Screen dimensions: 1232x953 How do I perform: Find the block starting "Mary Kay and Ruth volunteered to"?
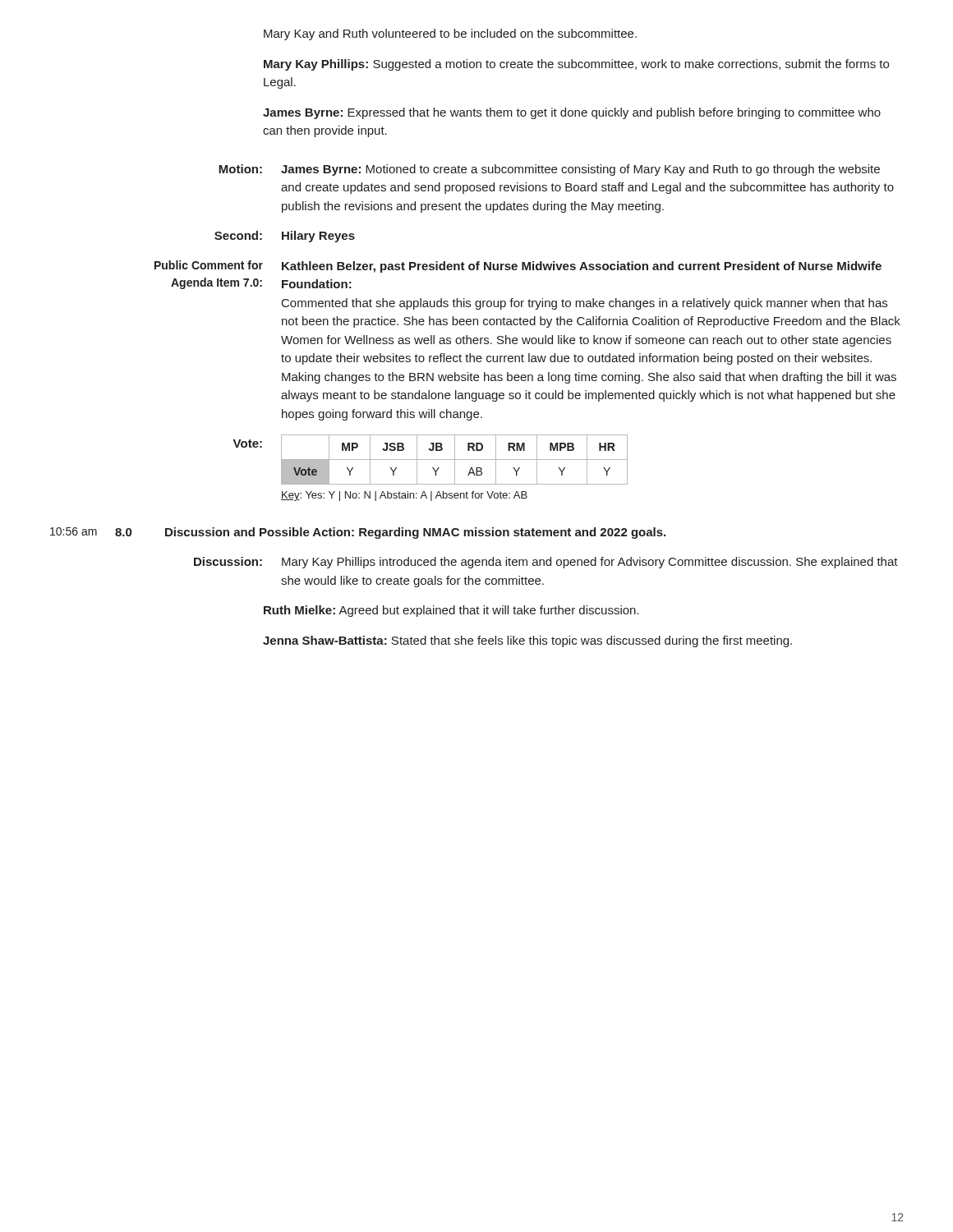450,33
